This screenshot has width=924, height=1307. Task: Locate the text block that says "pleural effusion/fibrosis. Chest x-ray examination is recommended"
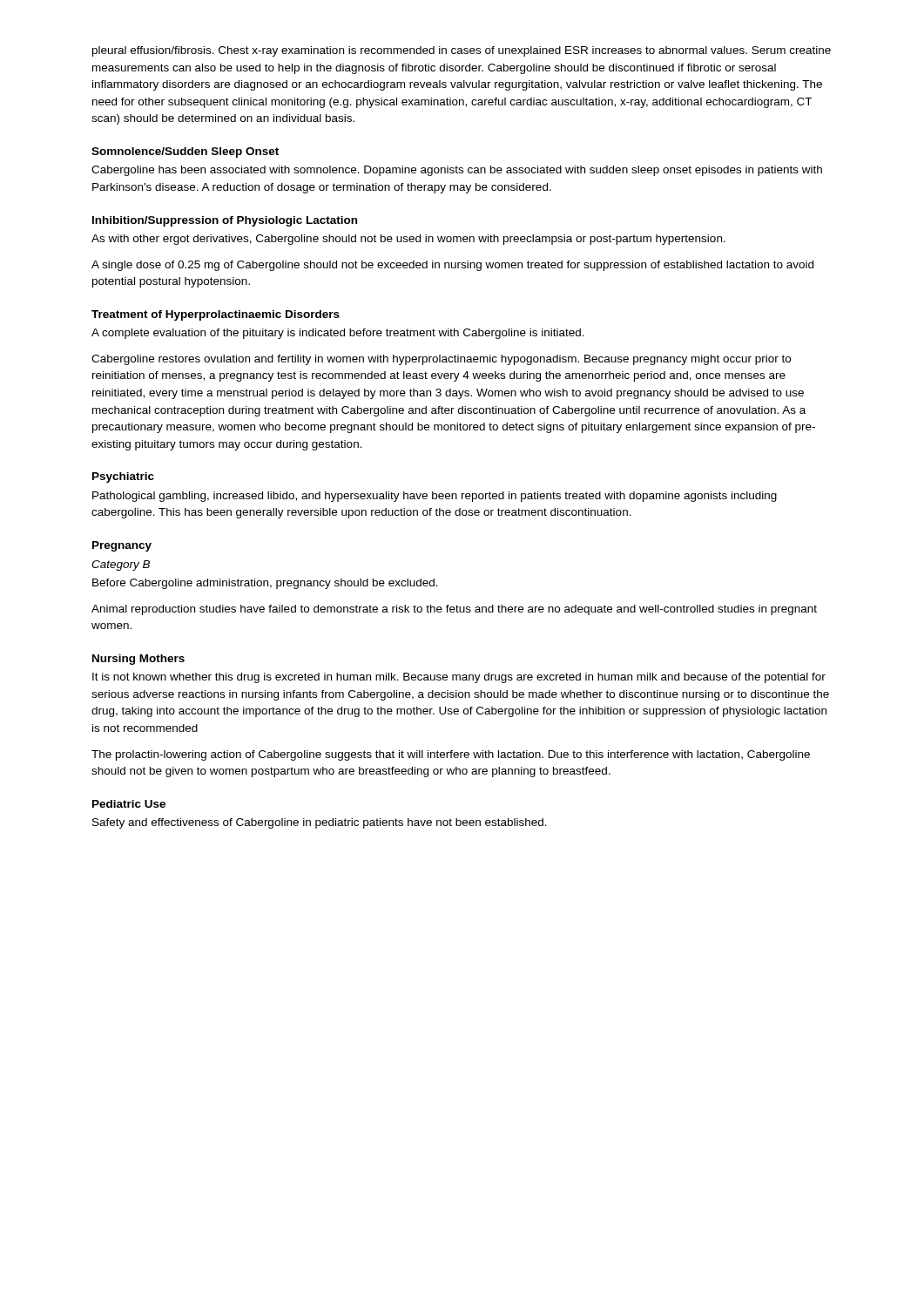pos(462,84)
